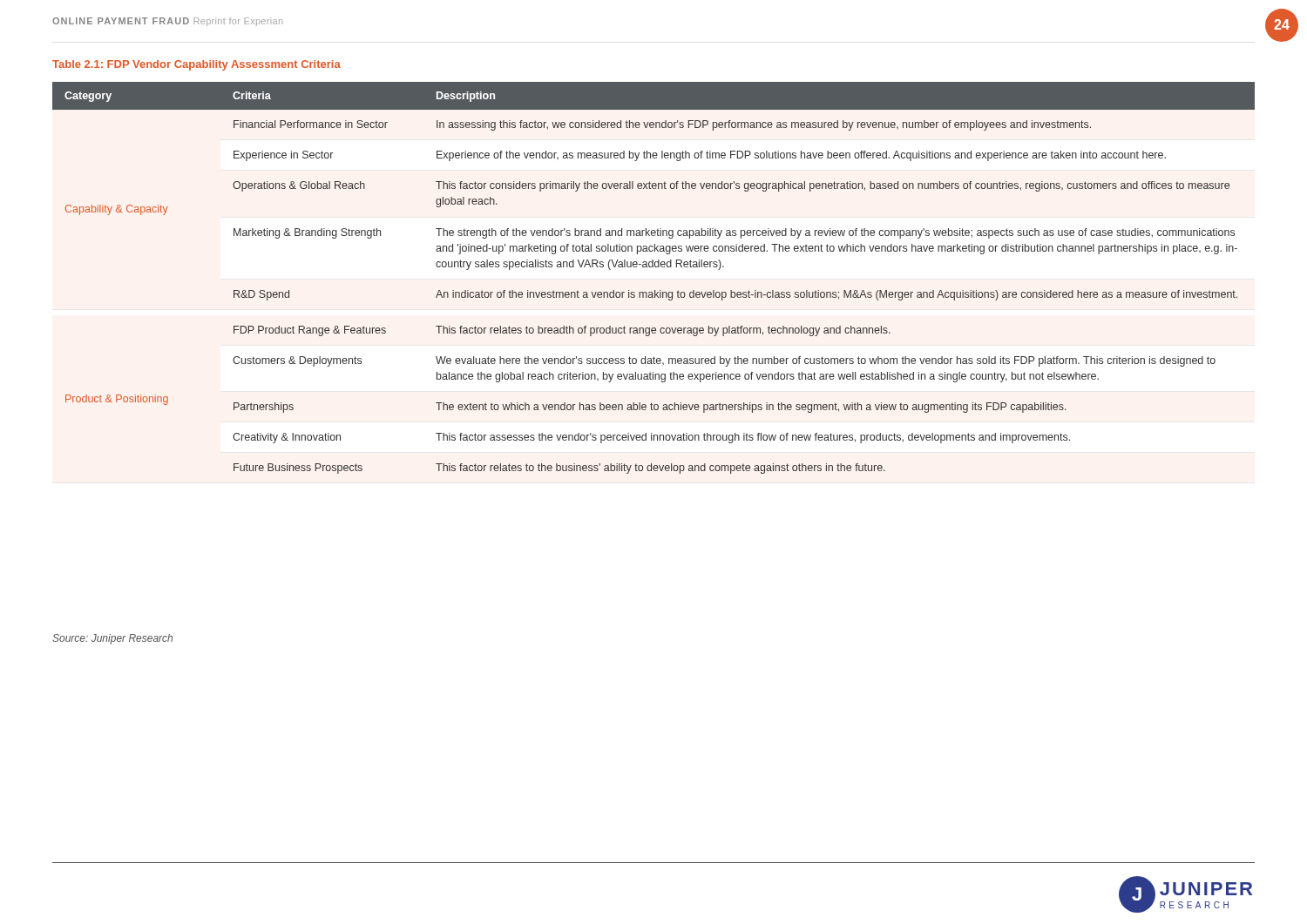Locate the block starting "Source: Juniper Research"
This screenshot has width=1307, height=924.
pyautogui.click(x=113, y=638)
